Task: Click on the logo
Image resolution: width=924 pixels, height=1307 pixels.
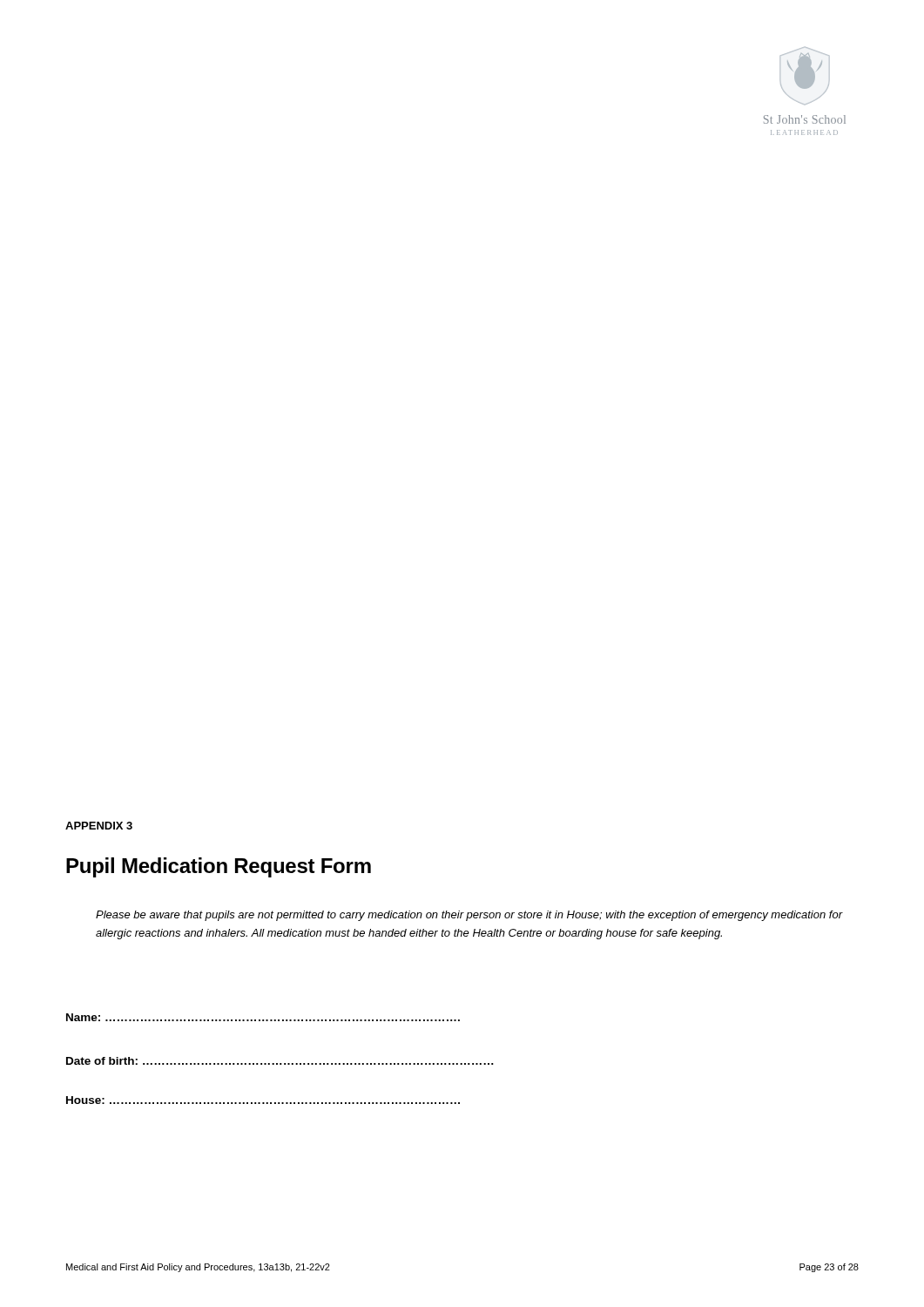Action: pos(805,90)
